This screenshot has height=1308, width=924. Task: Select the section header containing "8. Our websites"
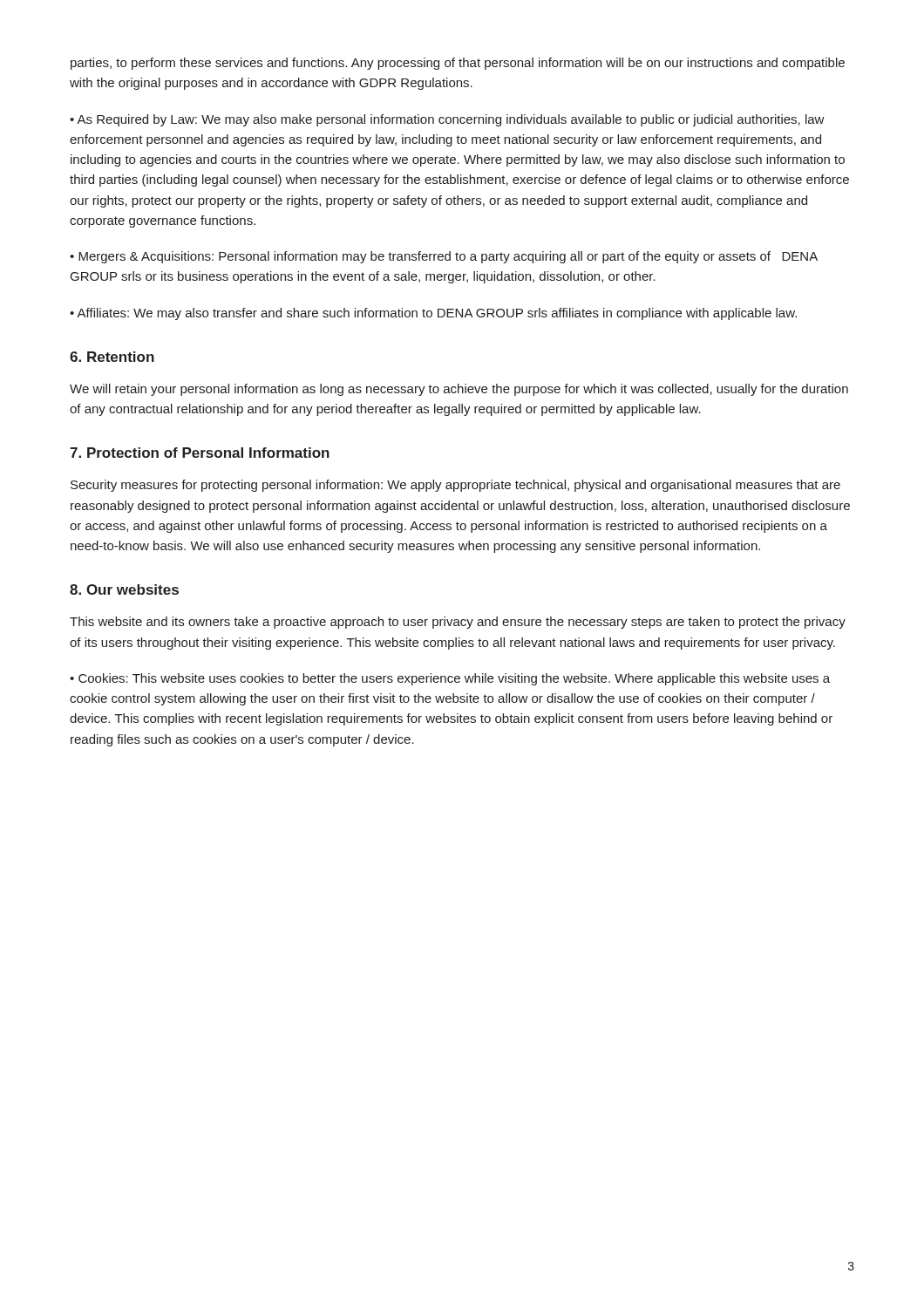coord(125,590)
